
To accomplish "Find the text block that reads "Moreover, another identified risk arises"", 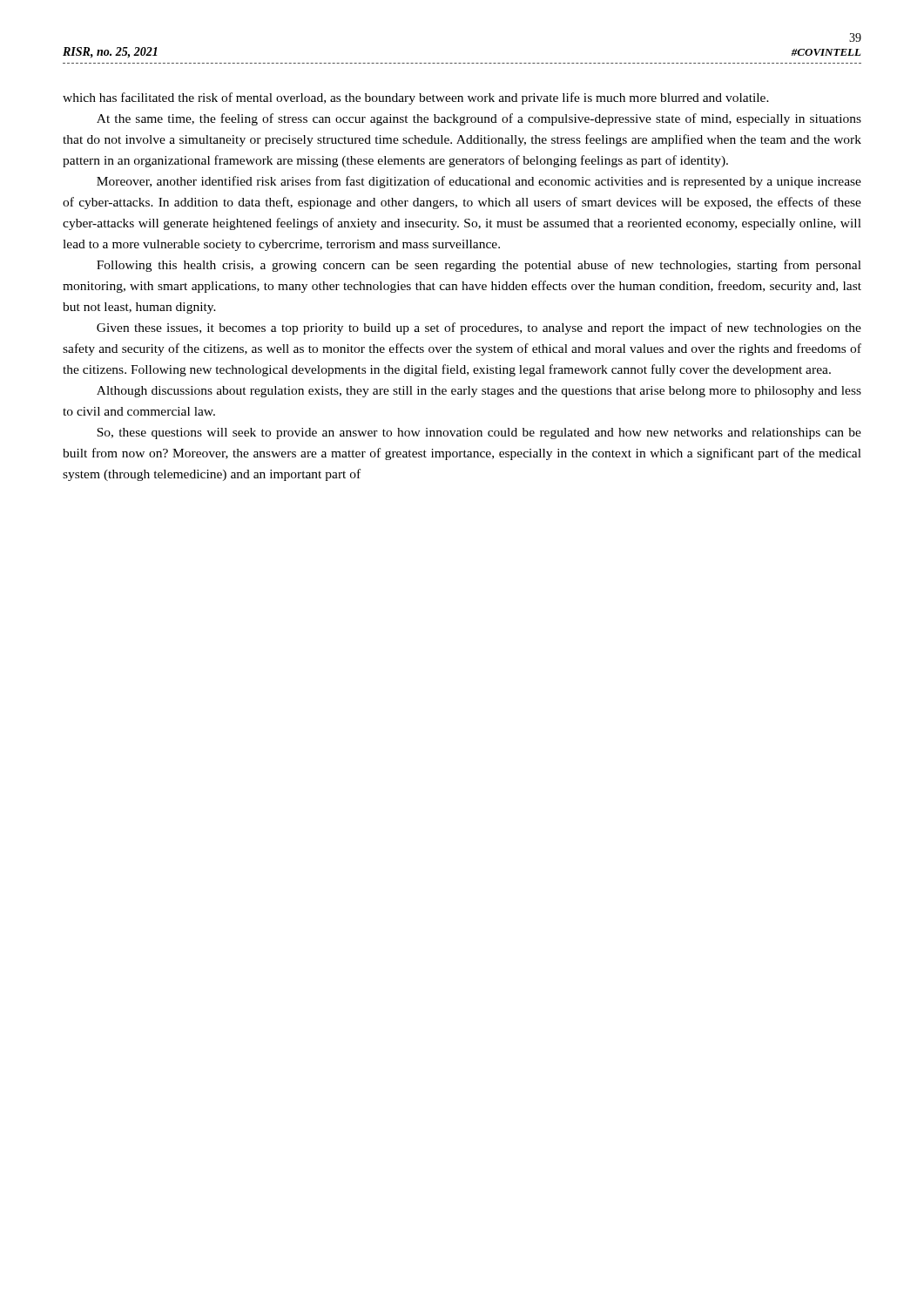I will 462,213.
